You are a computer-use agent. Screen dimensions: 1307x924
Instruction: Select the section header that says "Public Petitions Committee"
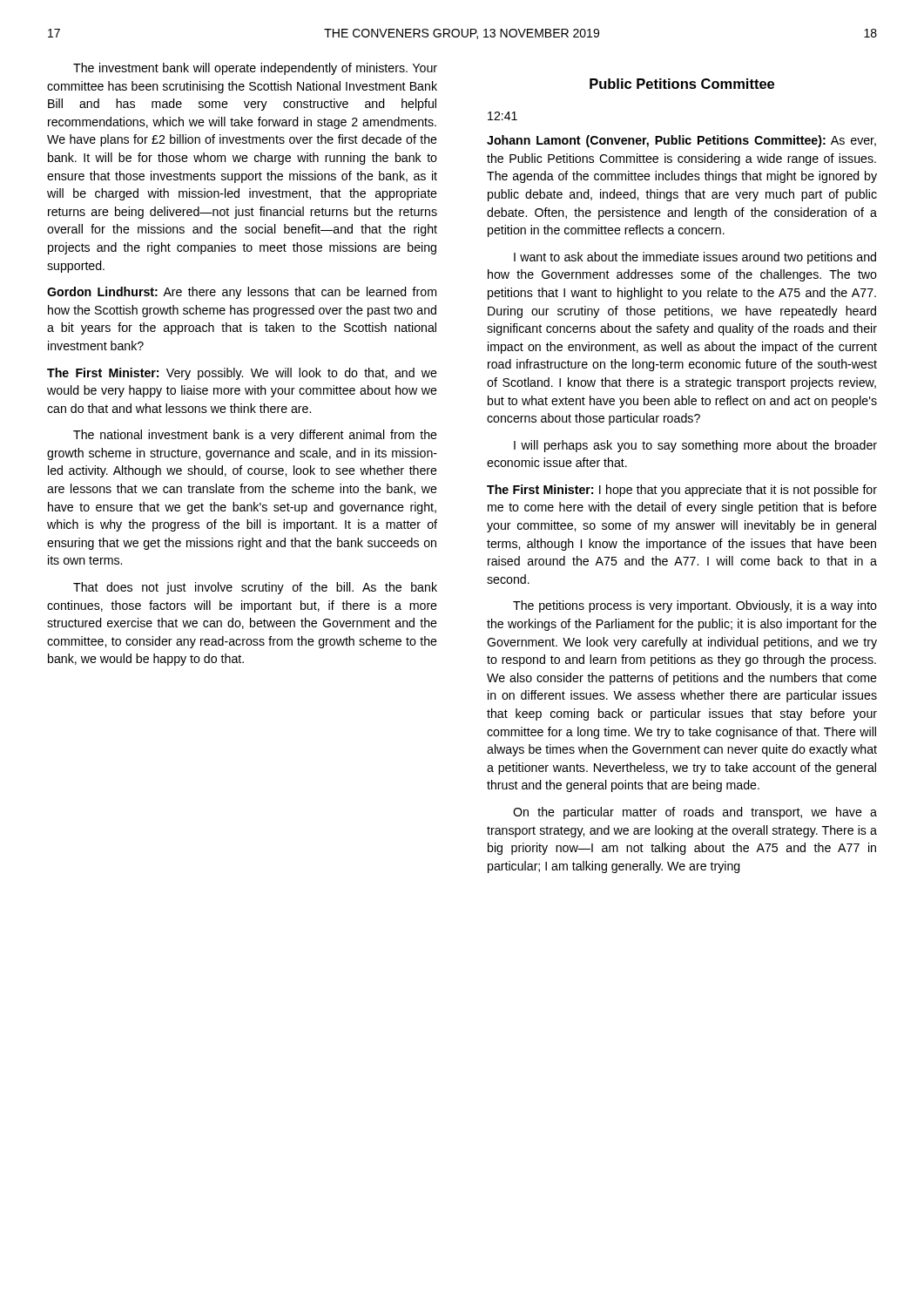click(x=682, y=84)
